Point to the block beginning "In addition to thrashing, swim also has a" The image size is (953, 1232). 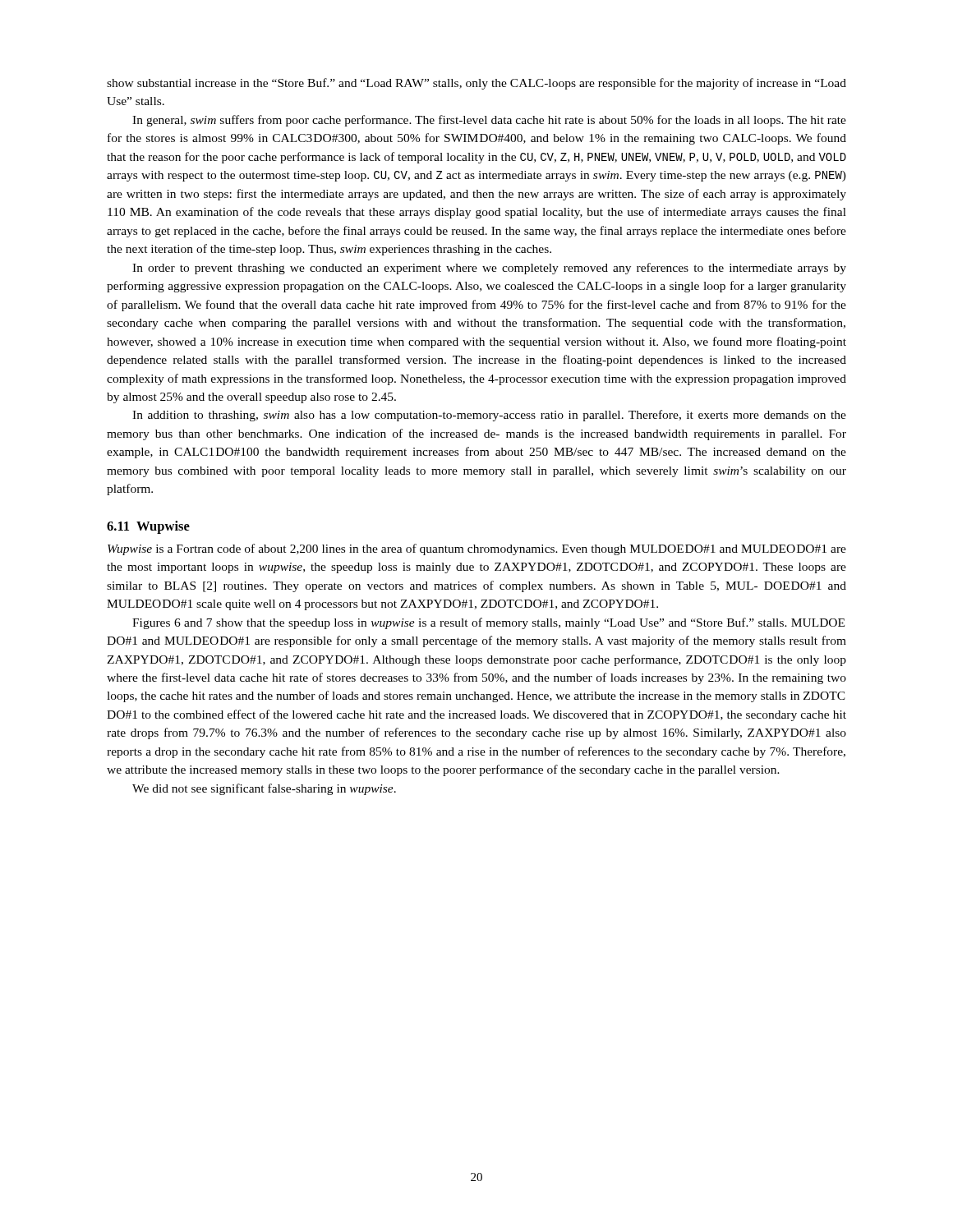tap(476, 452)
